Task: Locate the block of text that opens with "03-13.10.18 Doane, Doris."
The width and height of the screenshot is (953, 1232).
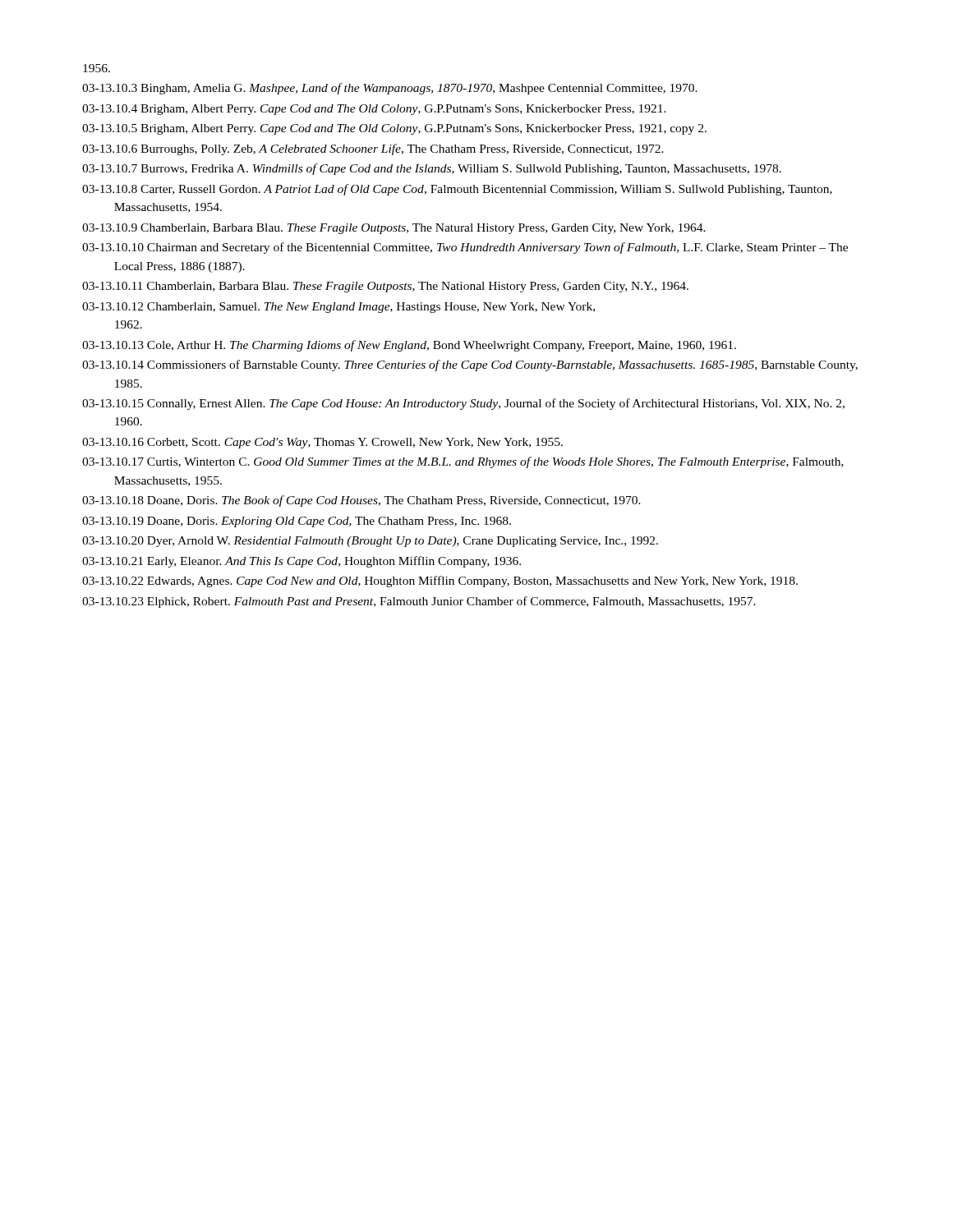Action: [x=362, y=500]
